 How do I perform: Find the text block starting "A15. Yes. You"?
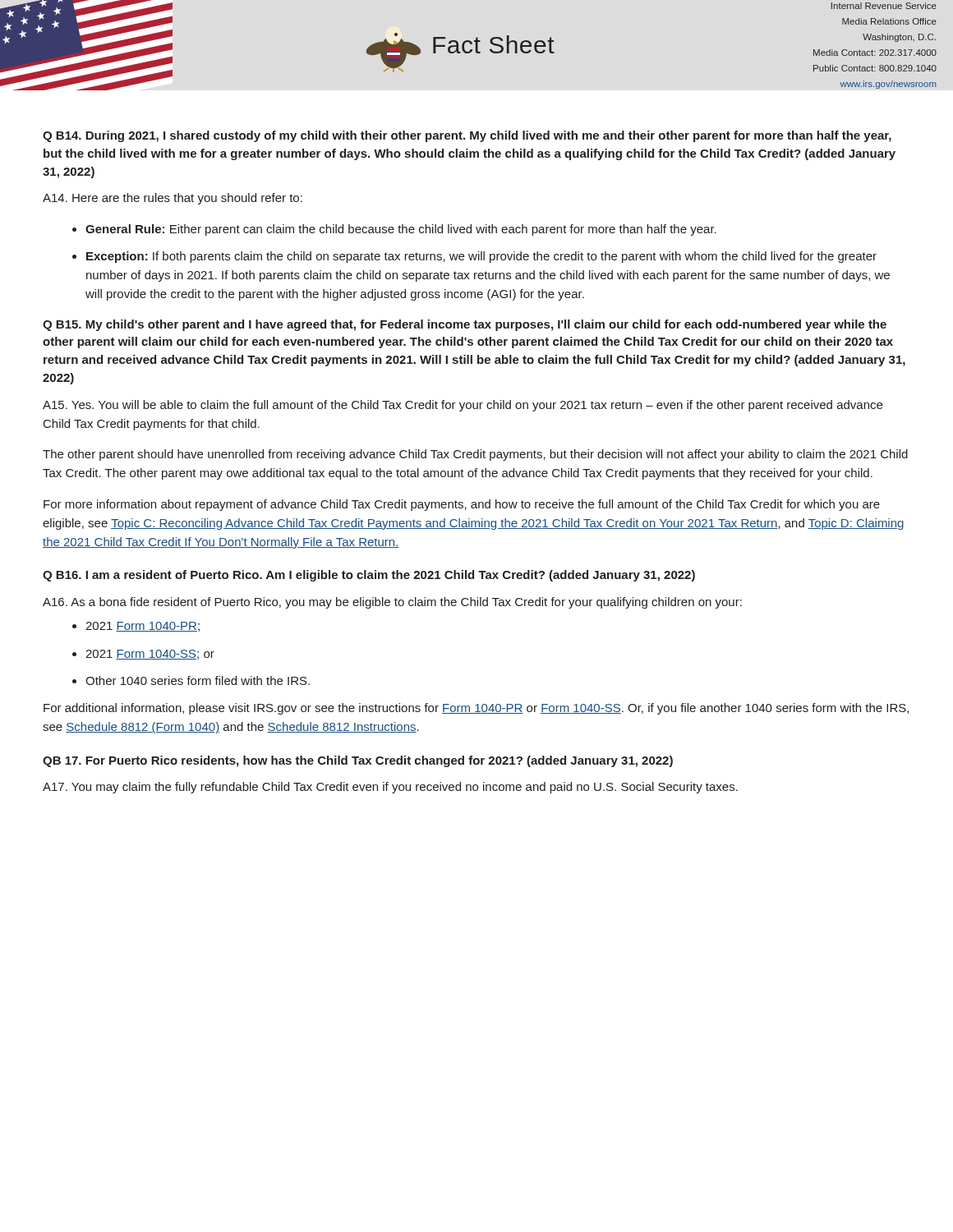[476, 414]
